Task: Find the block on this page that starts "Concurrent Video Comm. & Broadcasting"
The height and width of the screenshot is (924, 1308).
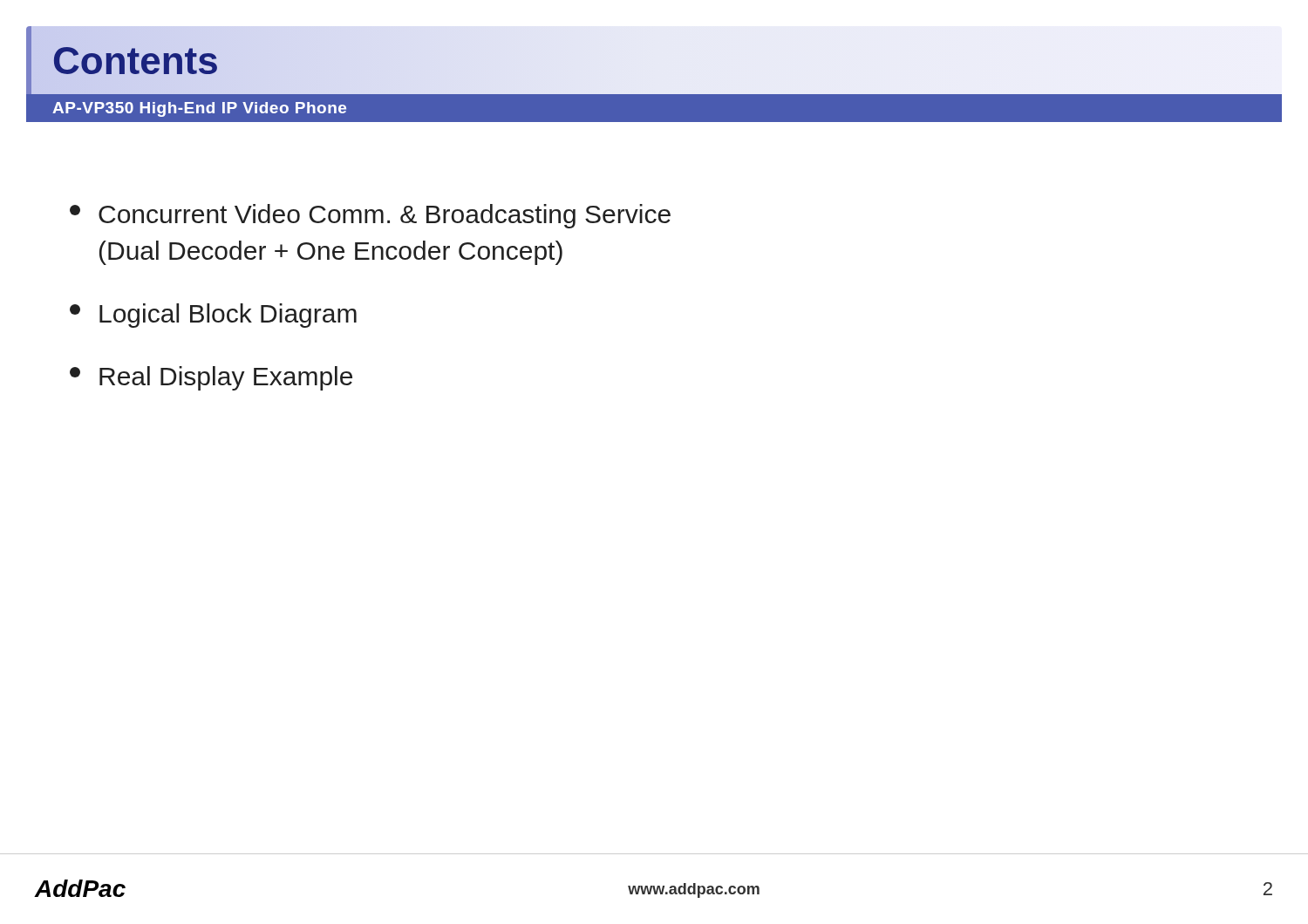Action: (654, 233)
